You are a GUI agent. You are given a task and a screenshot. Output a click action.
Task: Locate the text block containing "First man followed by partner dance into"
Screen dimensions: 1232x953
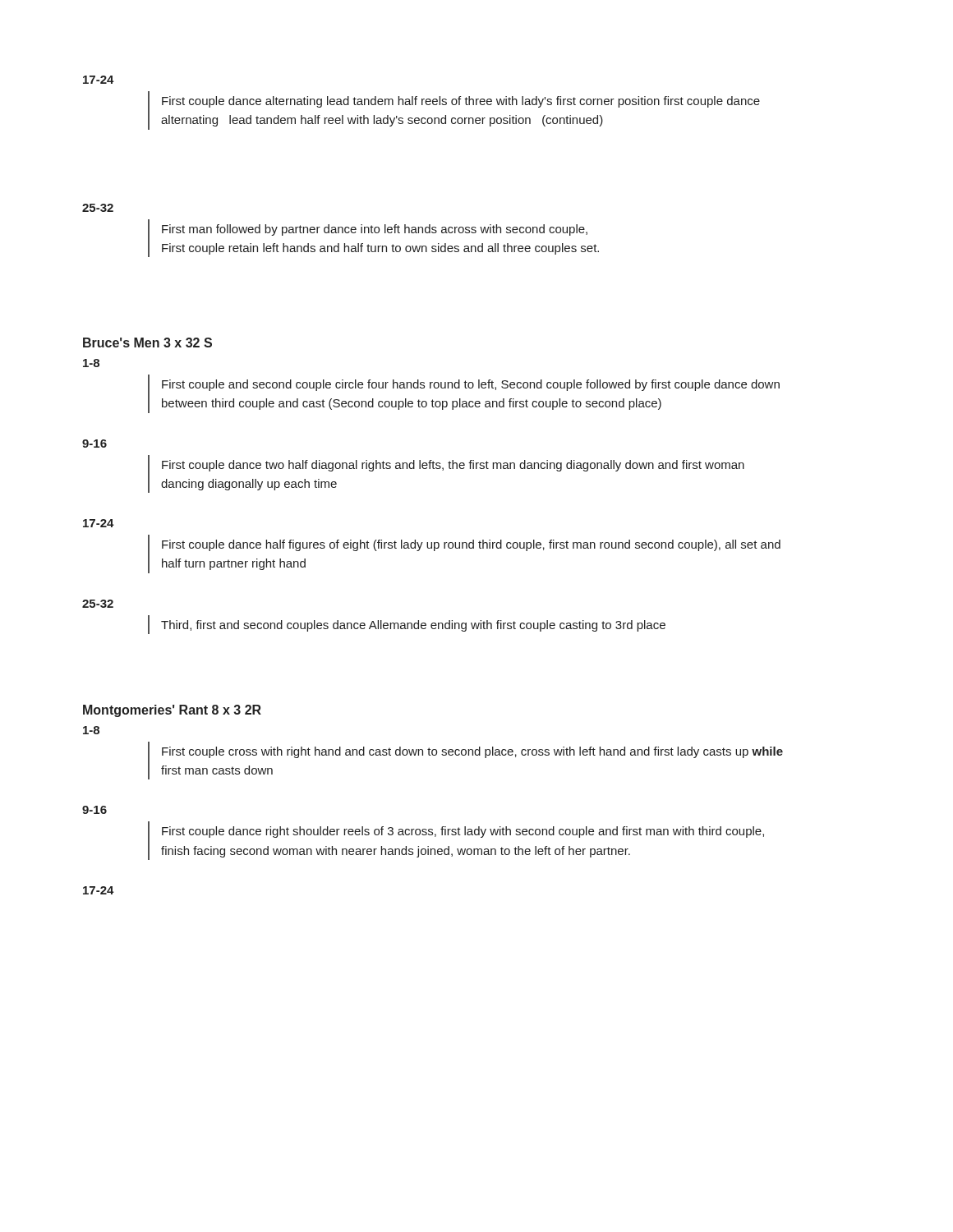[381, 238]
